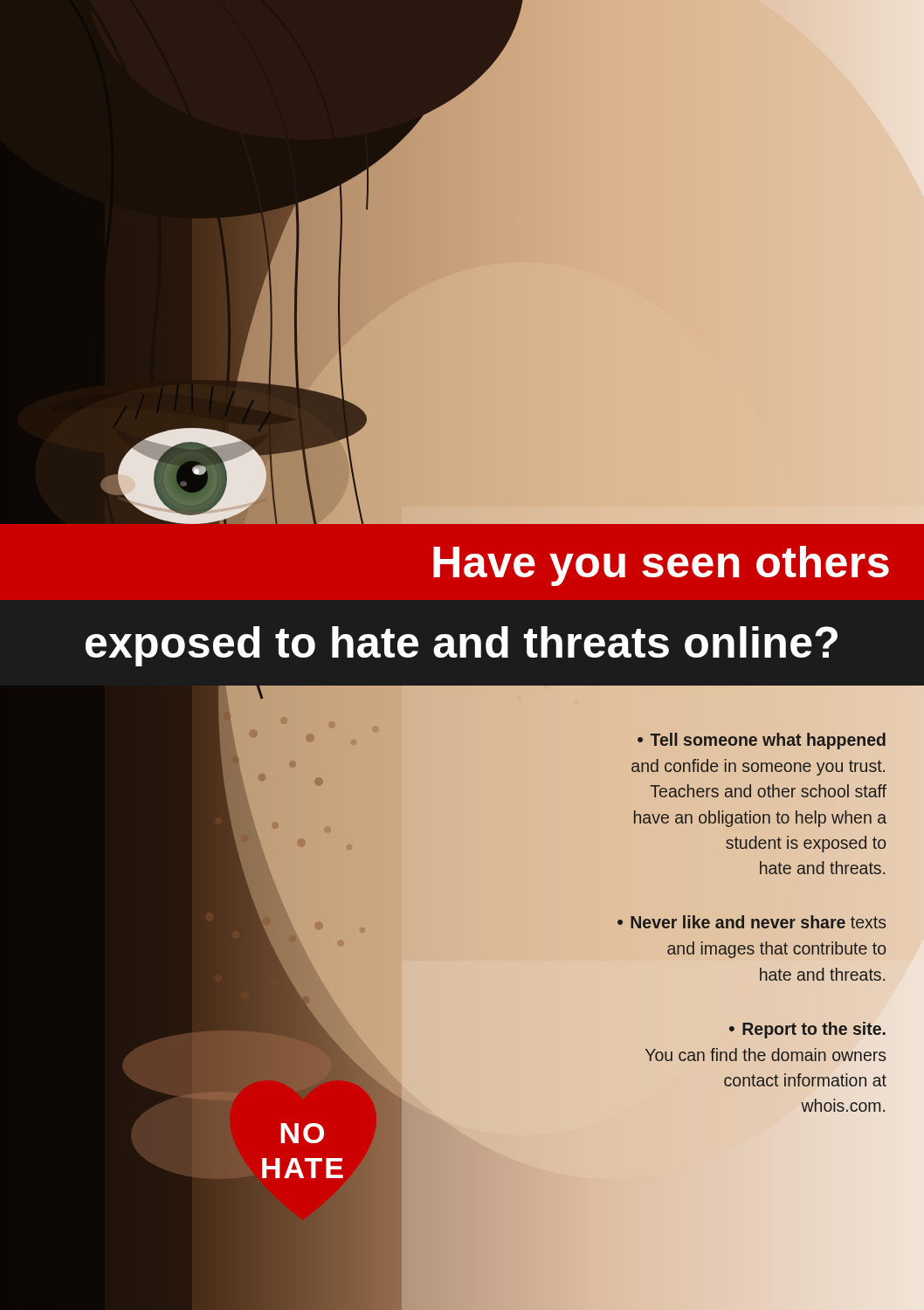The height and width of the screenshot is (1310, 924).
Task: Locate the passage starting "• Never like and never share texts"
Action: (752, 947)
